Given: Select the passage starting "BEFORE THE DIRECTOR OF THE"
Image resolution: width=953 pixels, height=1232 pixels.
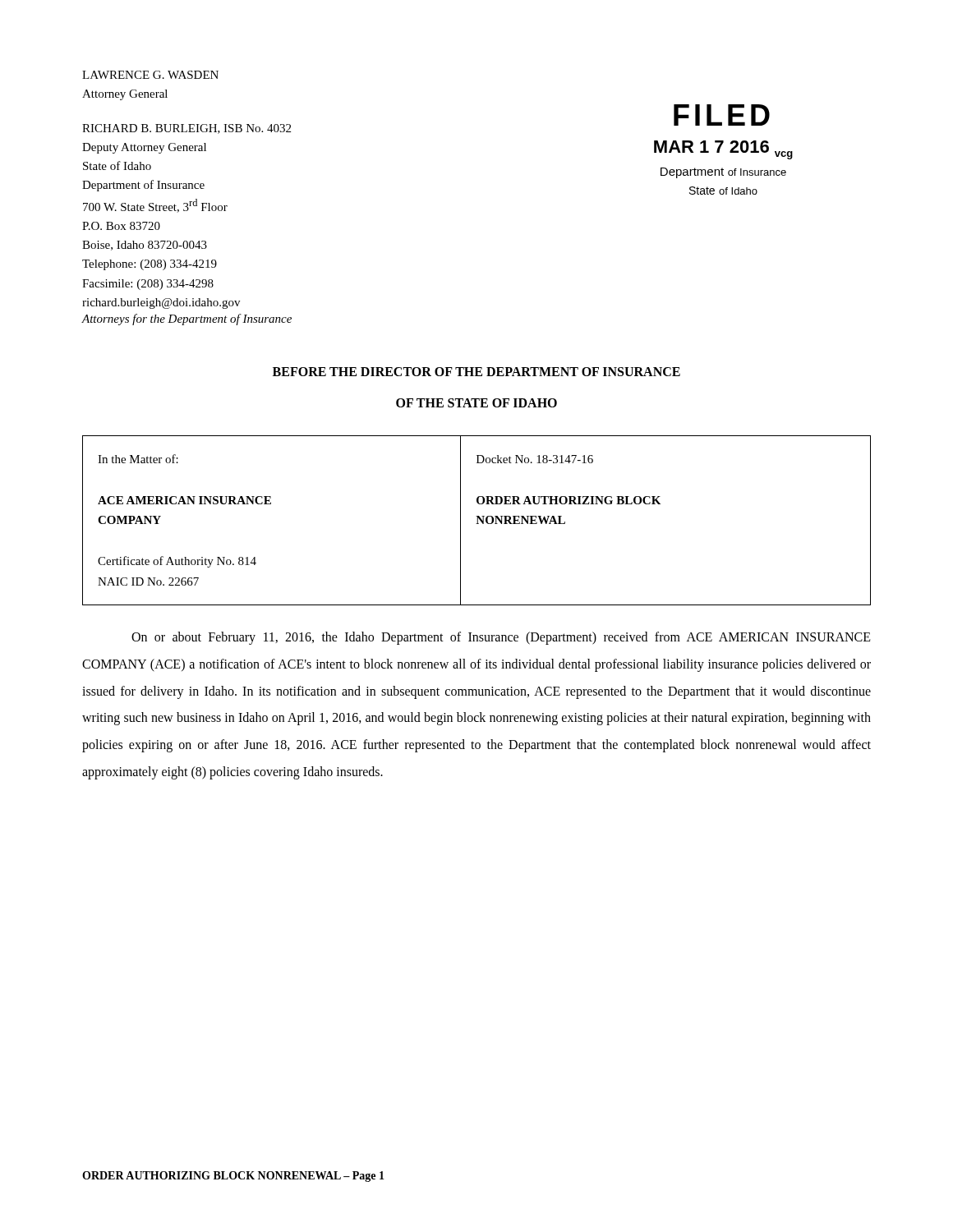Looking at the screenshot, I should 476,372.
